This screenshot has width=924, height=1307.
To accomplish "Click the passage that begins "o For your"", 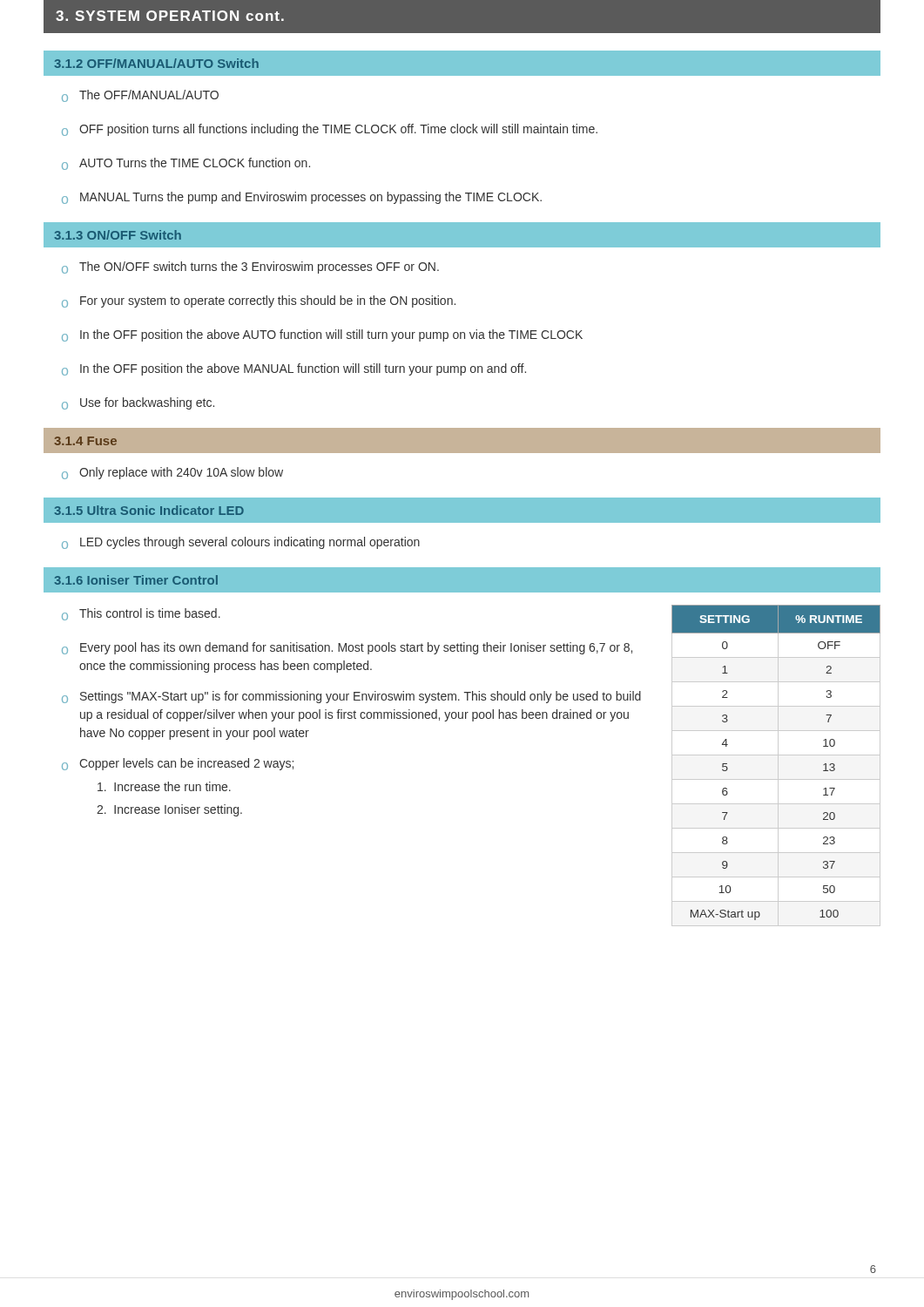I will (x=259, y=301).
